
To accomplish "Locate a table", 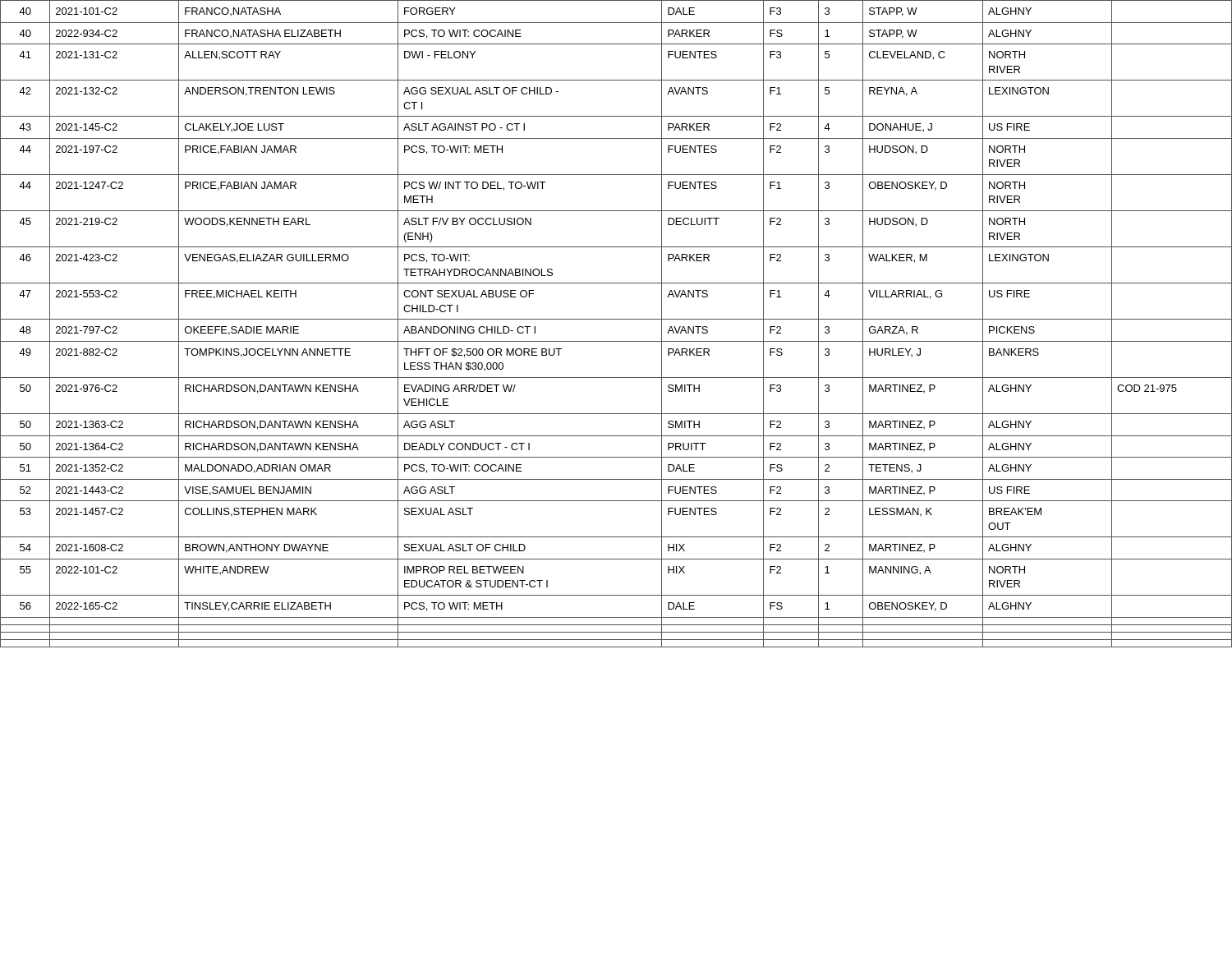I will click(616, 323).
